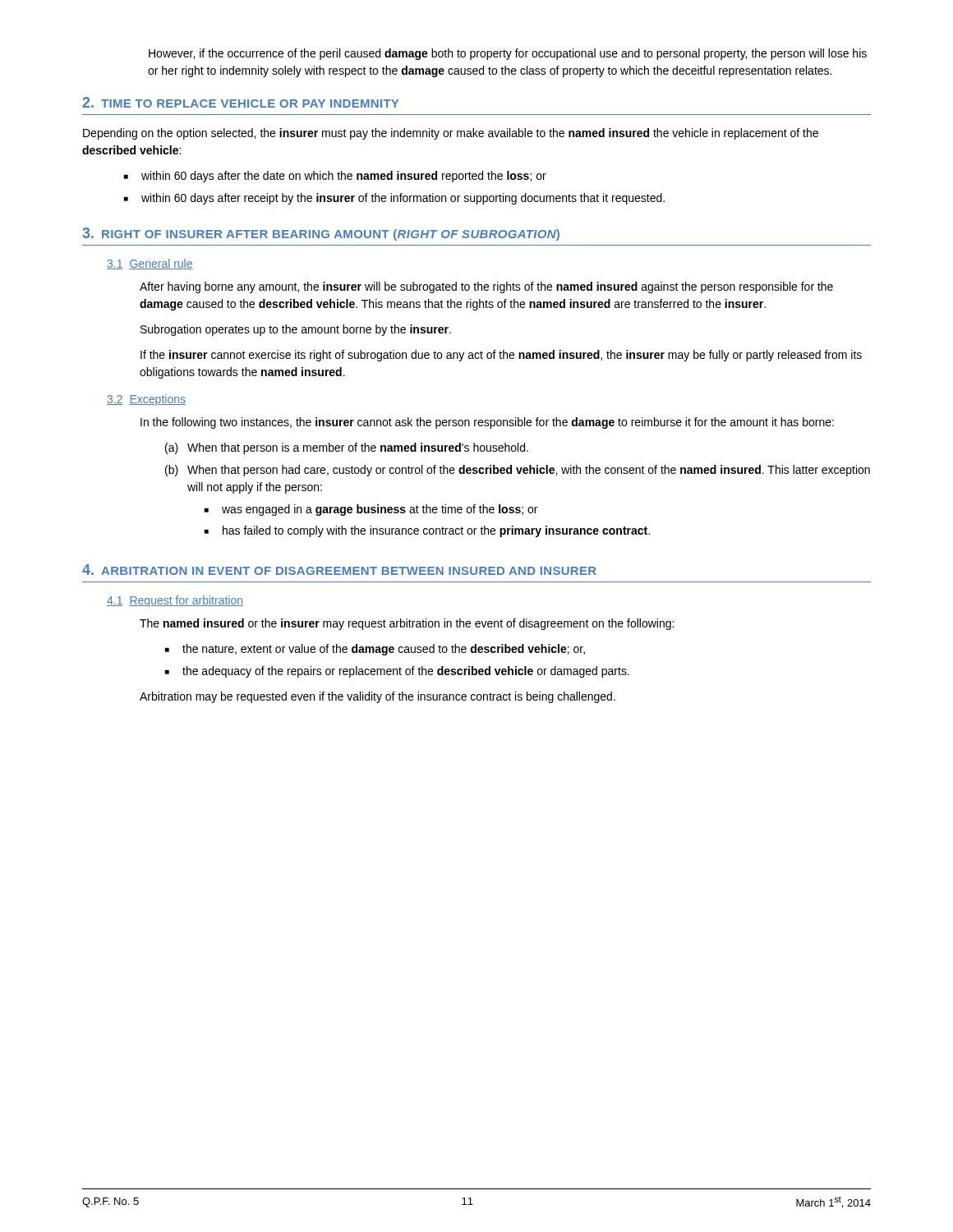
Task: Find the section header that reads "2. TIME TO REPLACE VEHICLE"
Action: coord(241,103)
